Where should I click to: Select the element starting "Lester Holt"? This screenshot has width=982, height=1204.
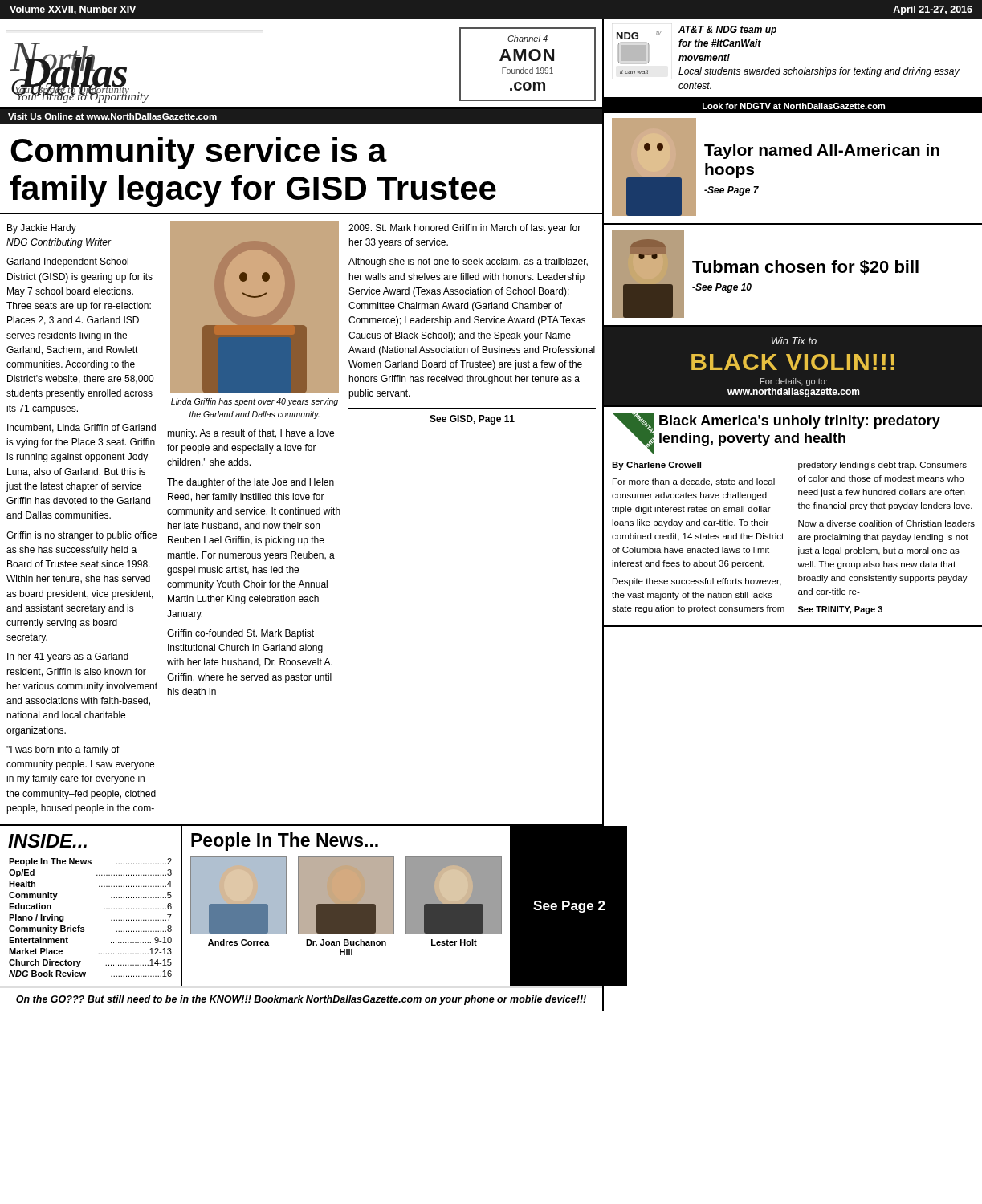point(454,942)
